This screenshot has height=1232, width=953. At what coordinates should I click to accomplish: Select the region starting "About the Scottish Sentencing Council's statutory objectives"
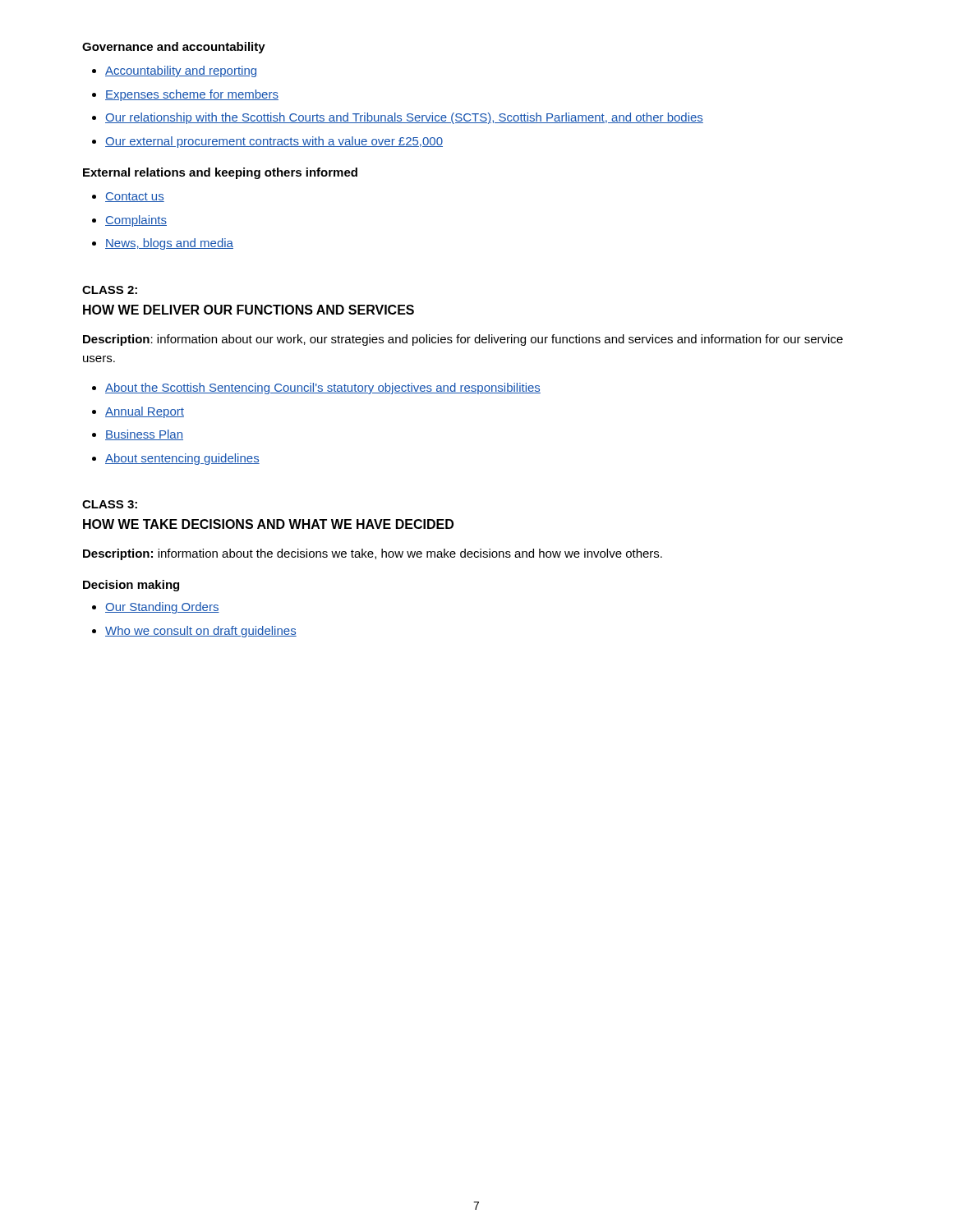(323, 387)
